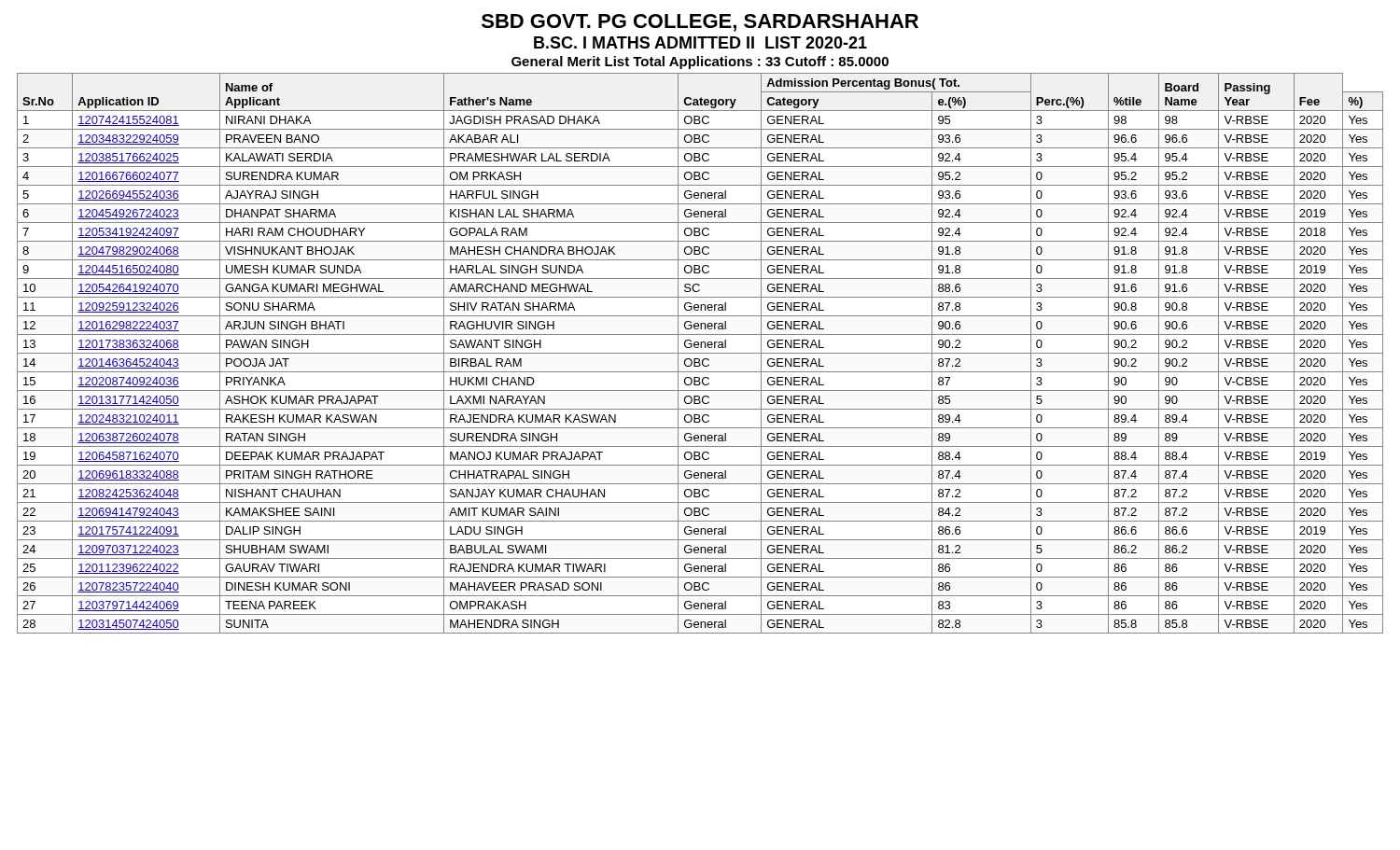The width and height of the screenshot is (1400, 850).
Task: Find the title that says "SBD GOVT. PG COLLEGE, SARDARSHAHAR B.SC. I MATHS"
Action: [700, 39]
